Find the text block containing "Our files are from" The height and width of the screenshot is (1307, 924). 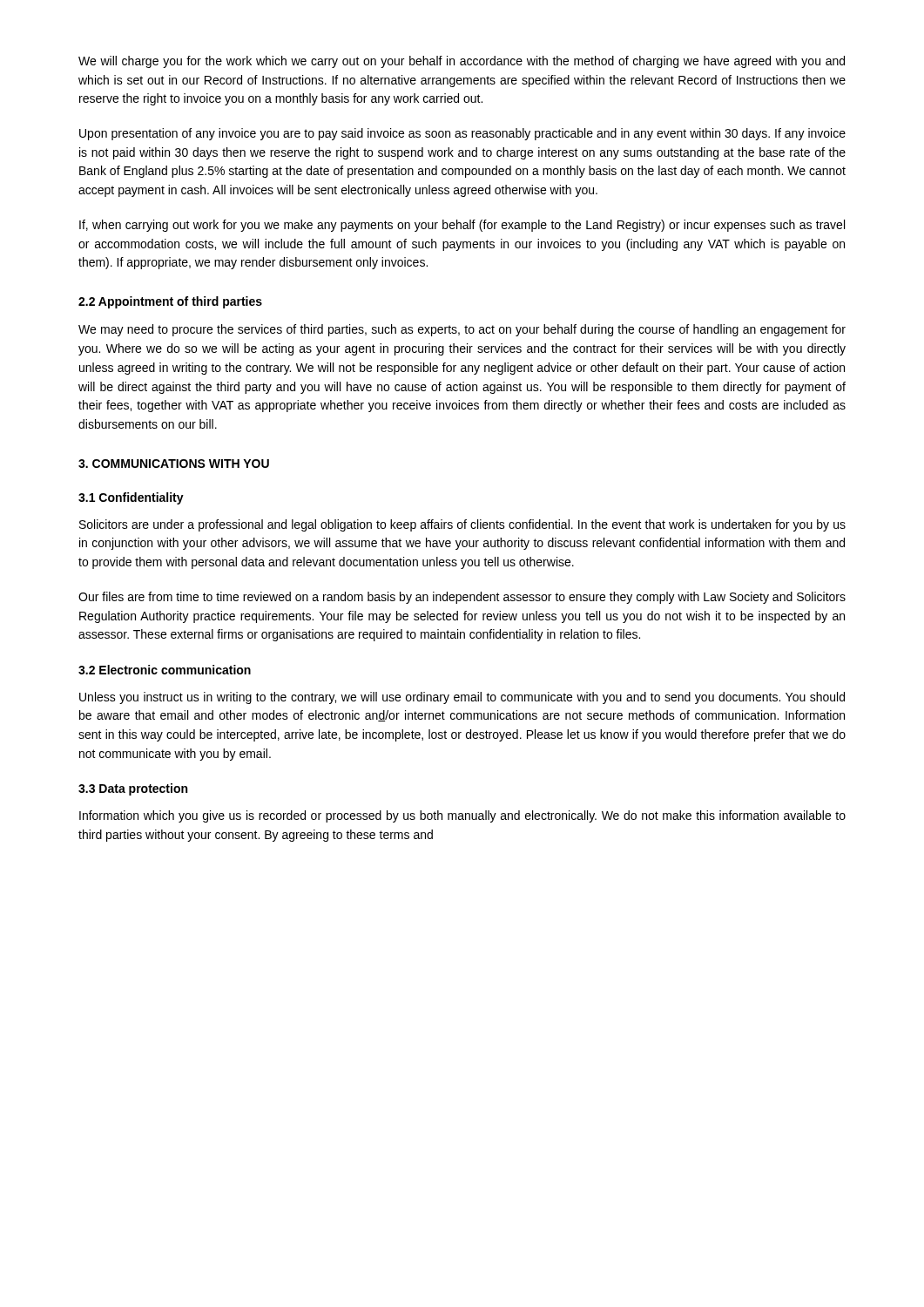462,616
